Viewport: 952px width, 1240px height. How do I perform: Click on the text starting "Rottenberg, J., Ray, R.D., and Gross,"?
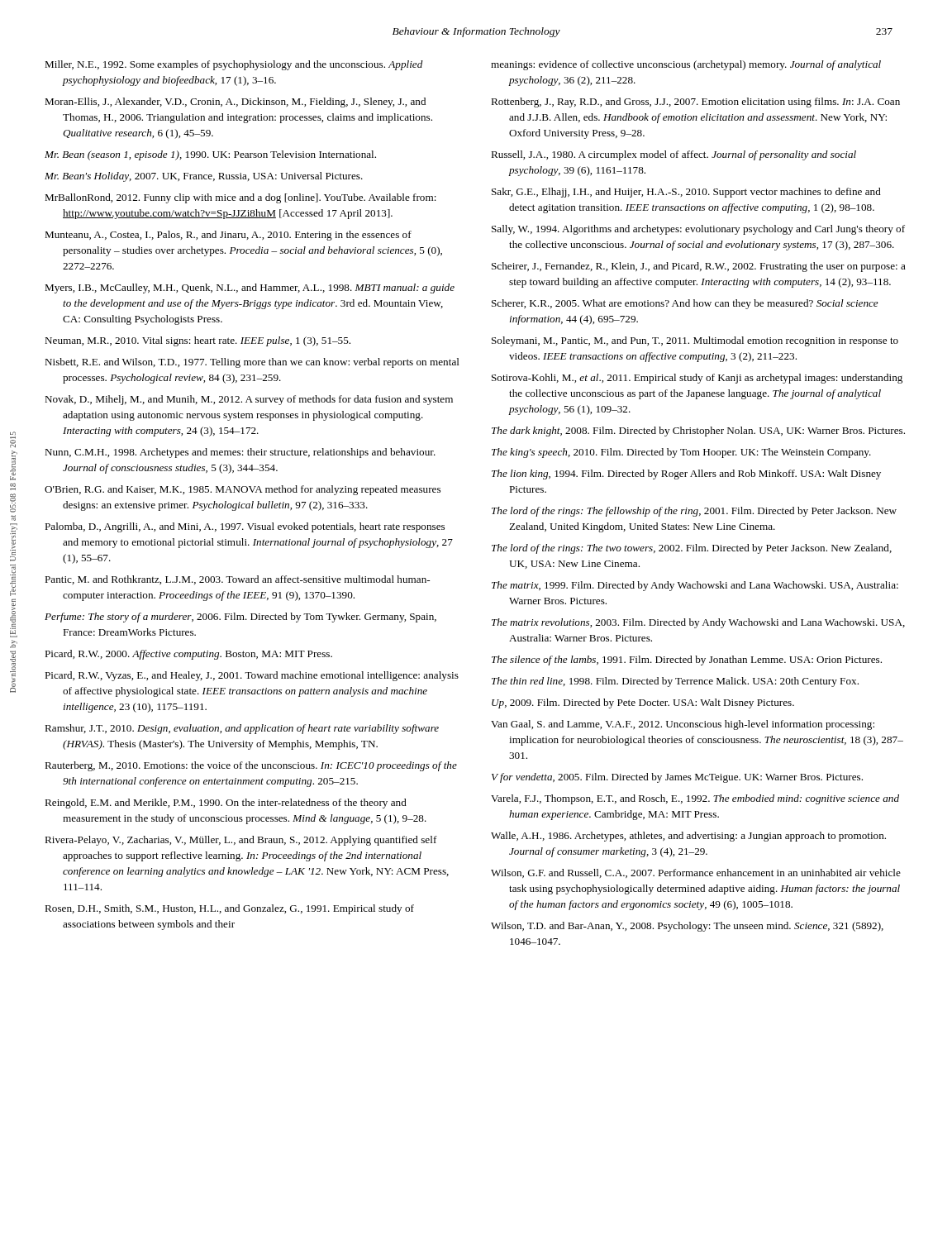point(695,117)
